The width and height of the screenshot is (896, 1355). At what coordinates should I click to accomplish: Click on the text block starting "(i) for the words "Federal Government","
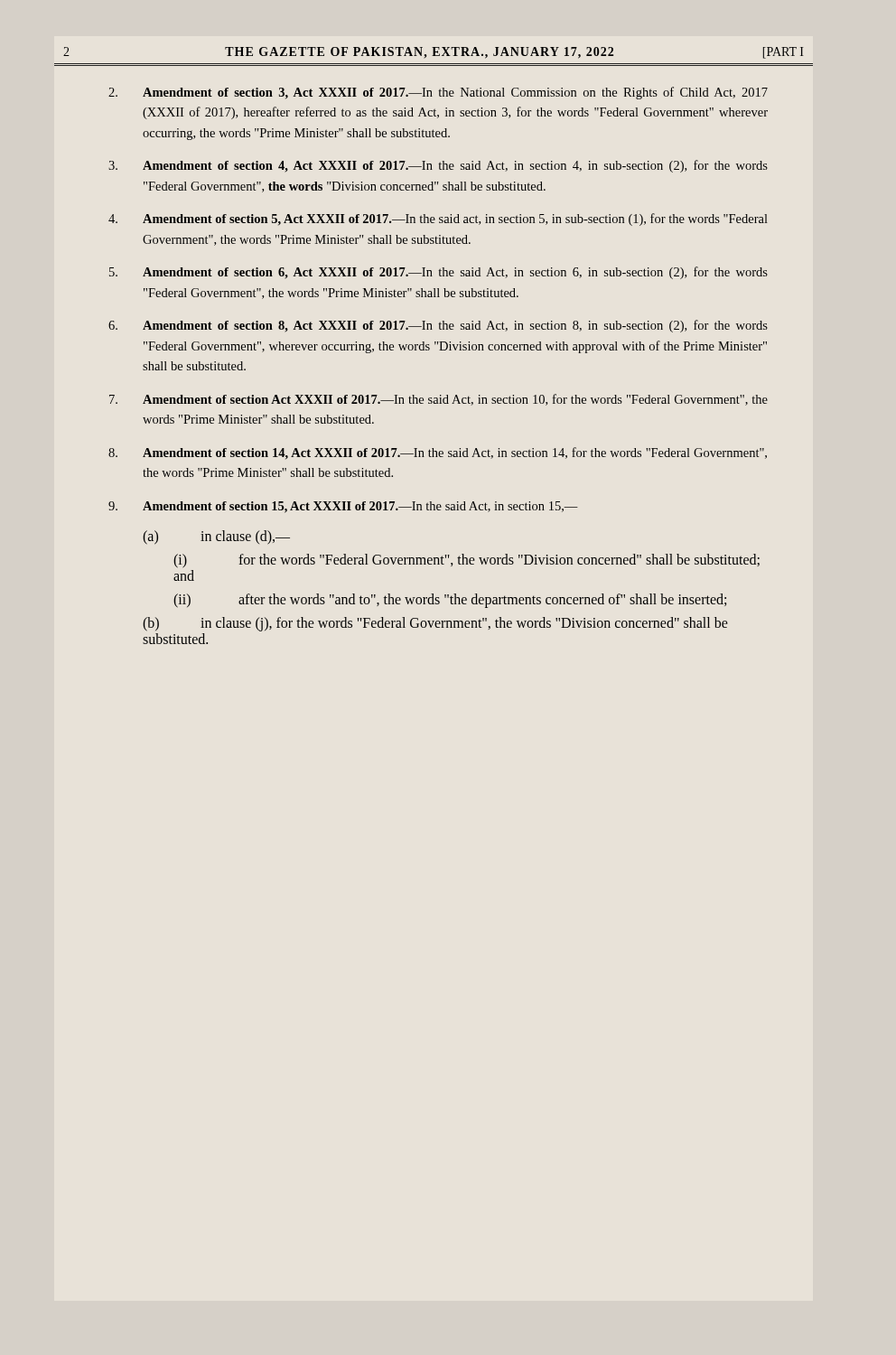pos(467,568)
